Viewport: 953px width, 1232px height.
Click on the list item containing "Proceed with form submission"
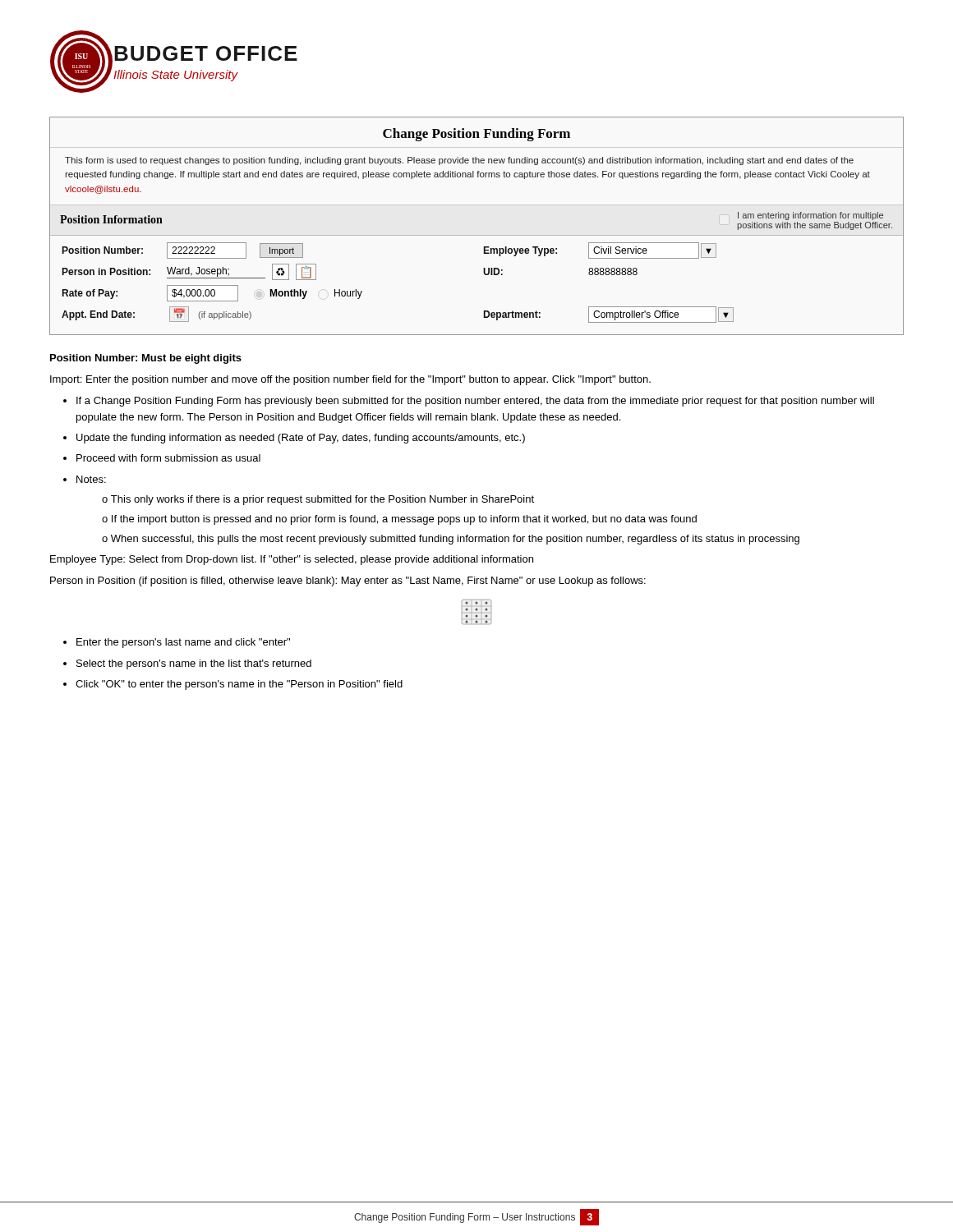tap(168, 458)
